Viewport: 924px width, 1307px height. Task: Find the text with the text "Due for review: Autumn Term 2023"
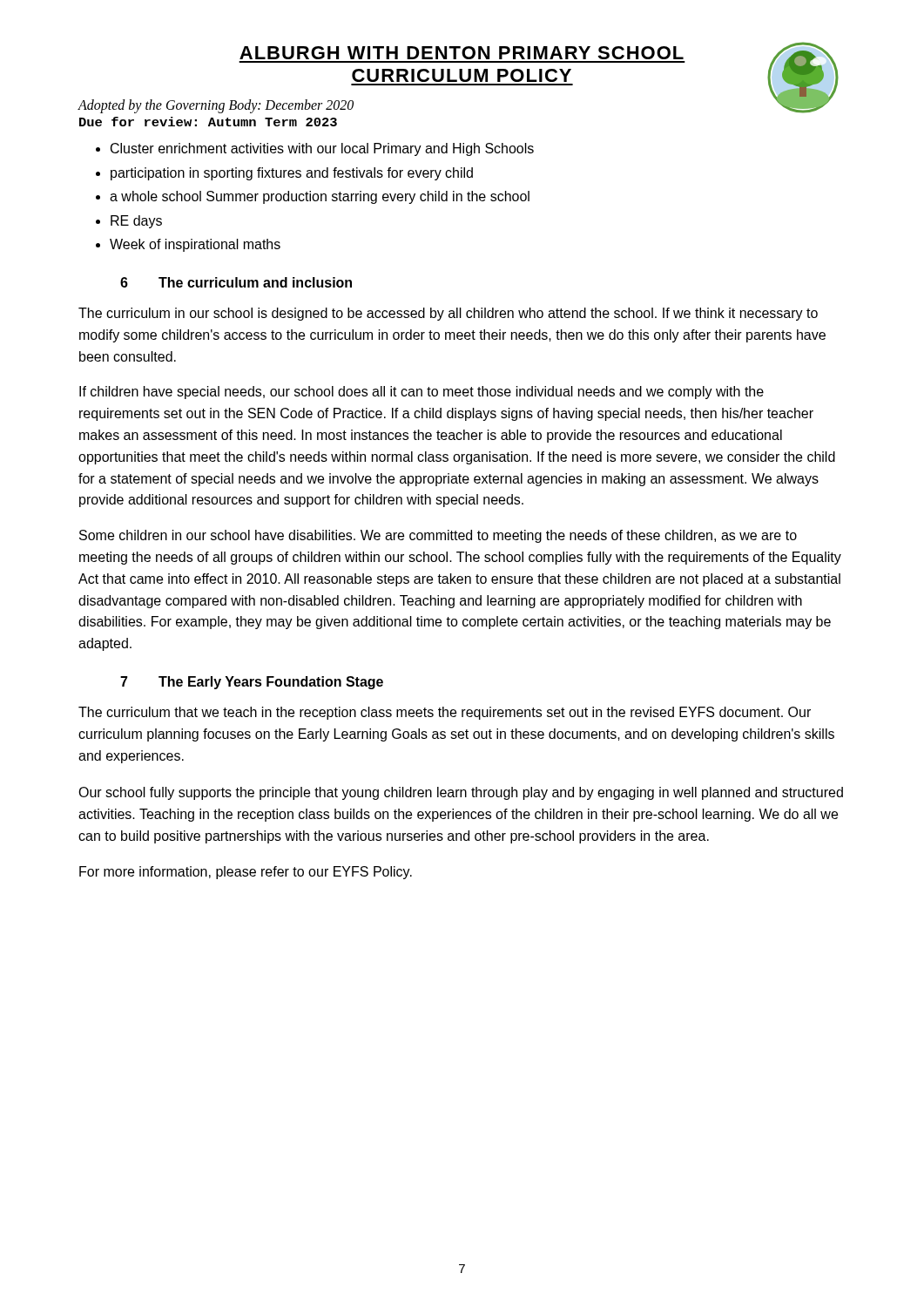tap(208, 123)
